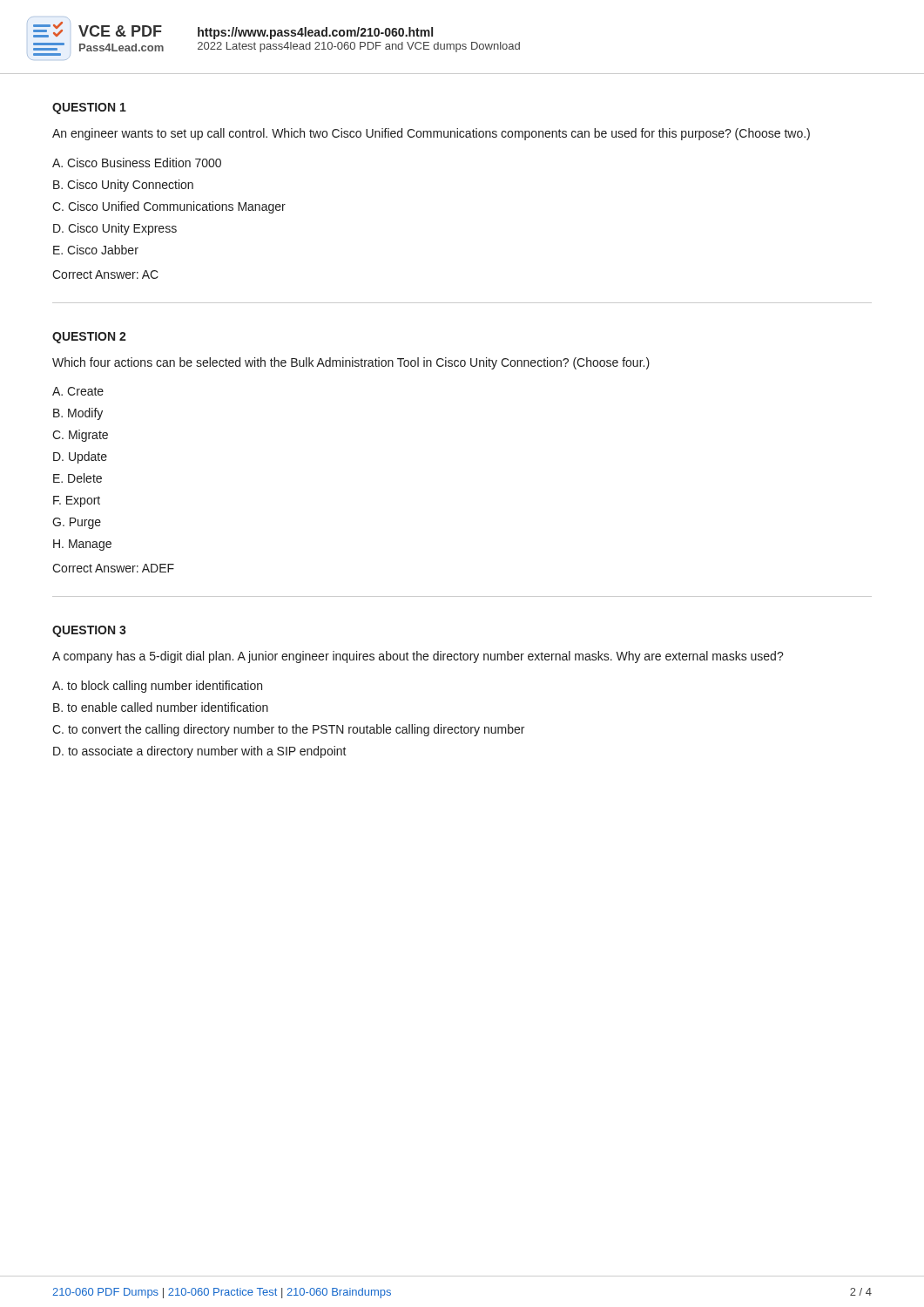Click on the passage starting "QUESTION 1"
Viewport: 924px width, 1307px height.
89,107
